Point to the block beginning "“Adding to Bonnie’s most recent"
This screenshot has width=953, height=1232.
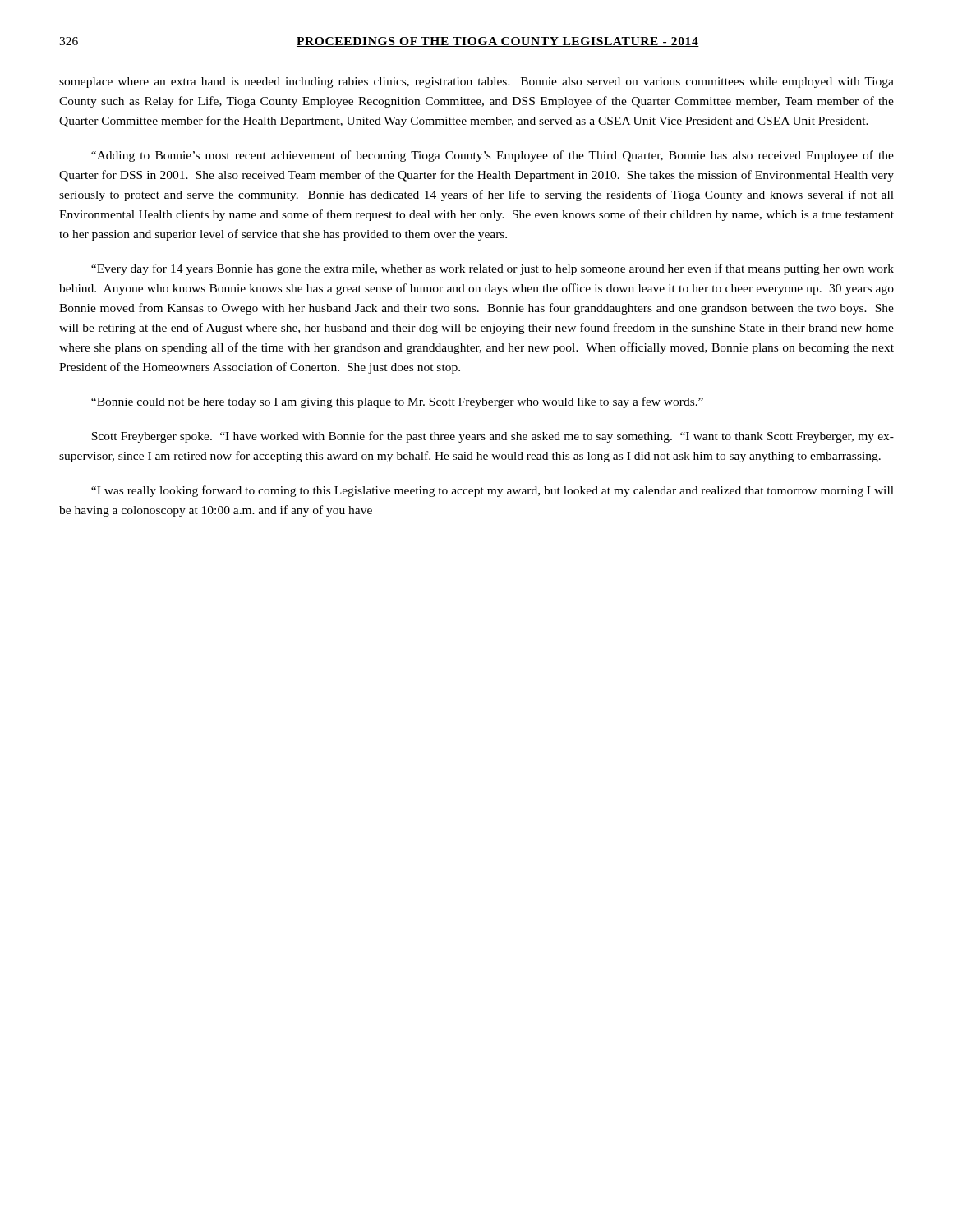tap(476, 194)
